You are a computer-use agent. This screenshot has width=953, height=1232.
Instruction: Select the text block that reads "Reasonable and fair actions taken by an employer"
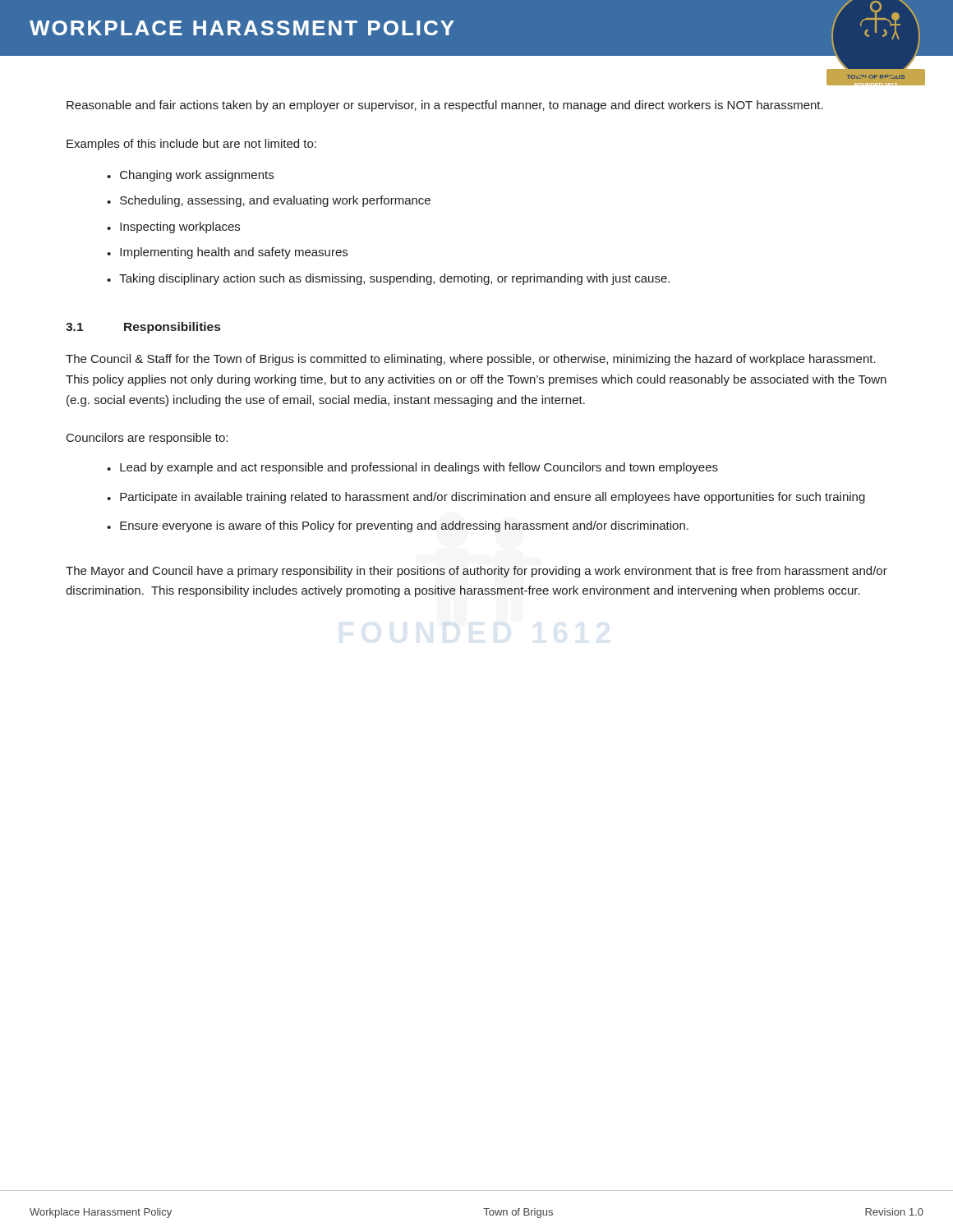tap(445, 105)
